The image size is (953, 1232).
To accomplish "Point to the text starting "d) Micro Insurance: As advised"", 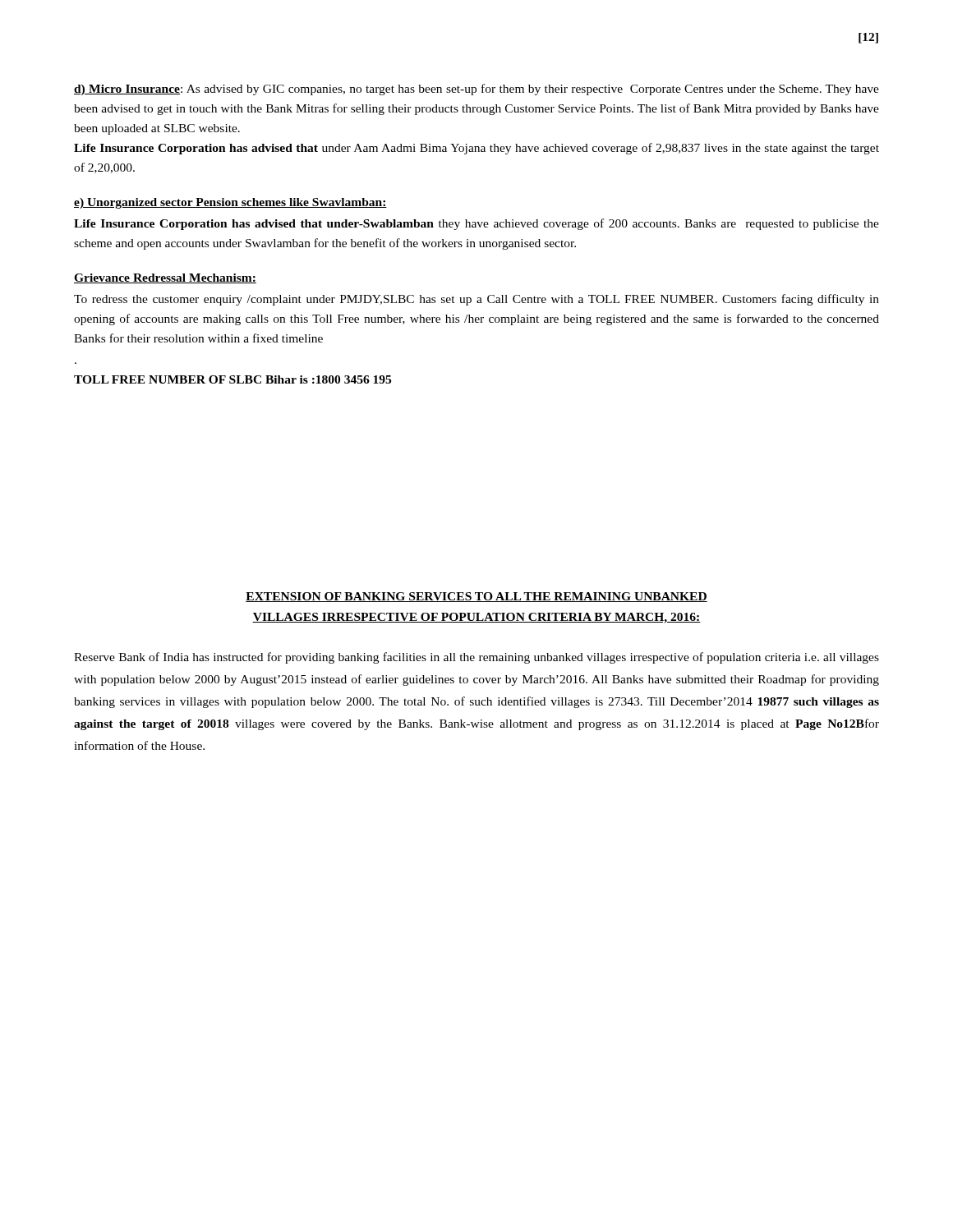I will [x=476, y=90].
